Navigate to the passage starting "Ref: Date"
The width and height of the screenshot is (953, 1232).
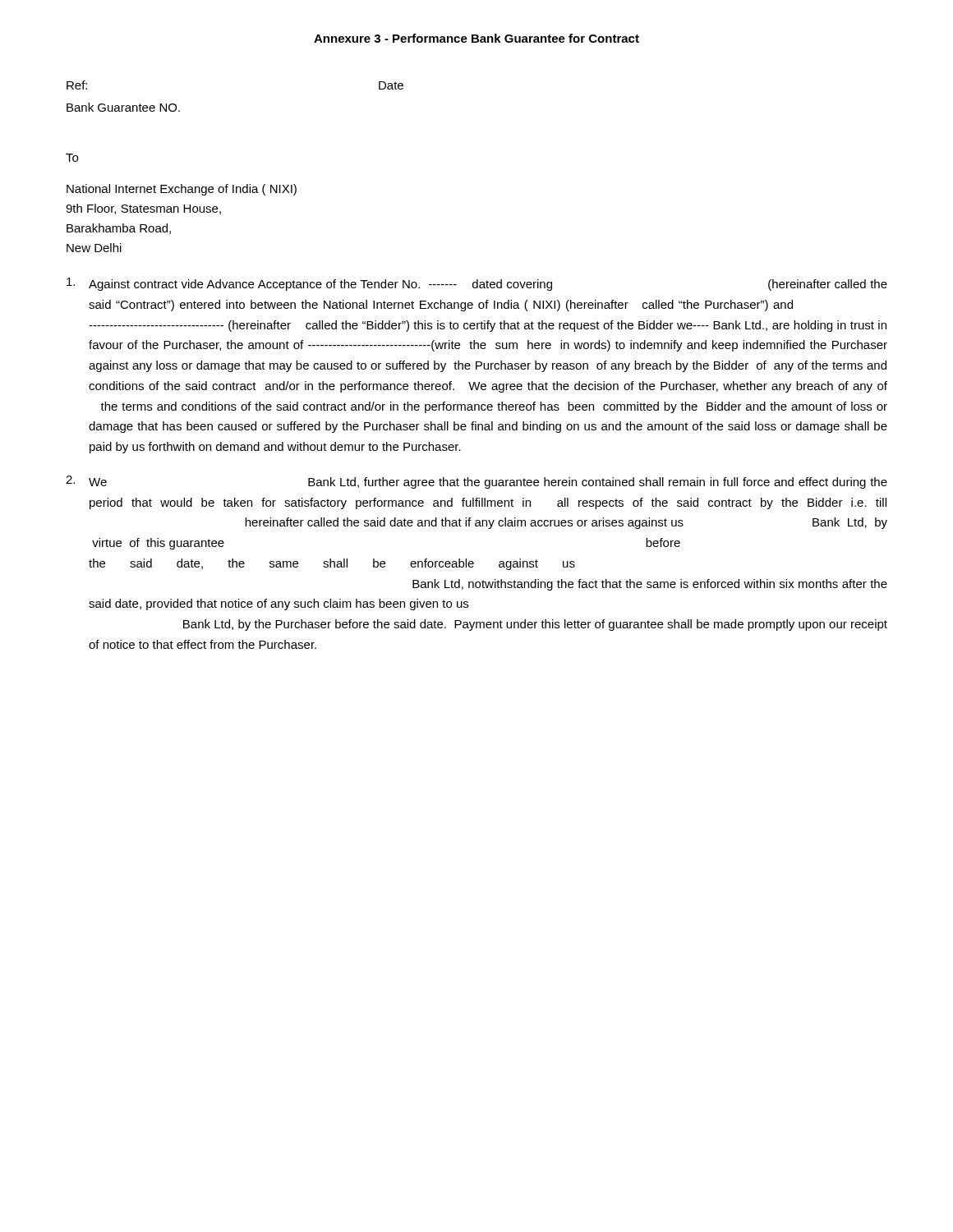tap(81, 85)
